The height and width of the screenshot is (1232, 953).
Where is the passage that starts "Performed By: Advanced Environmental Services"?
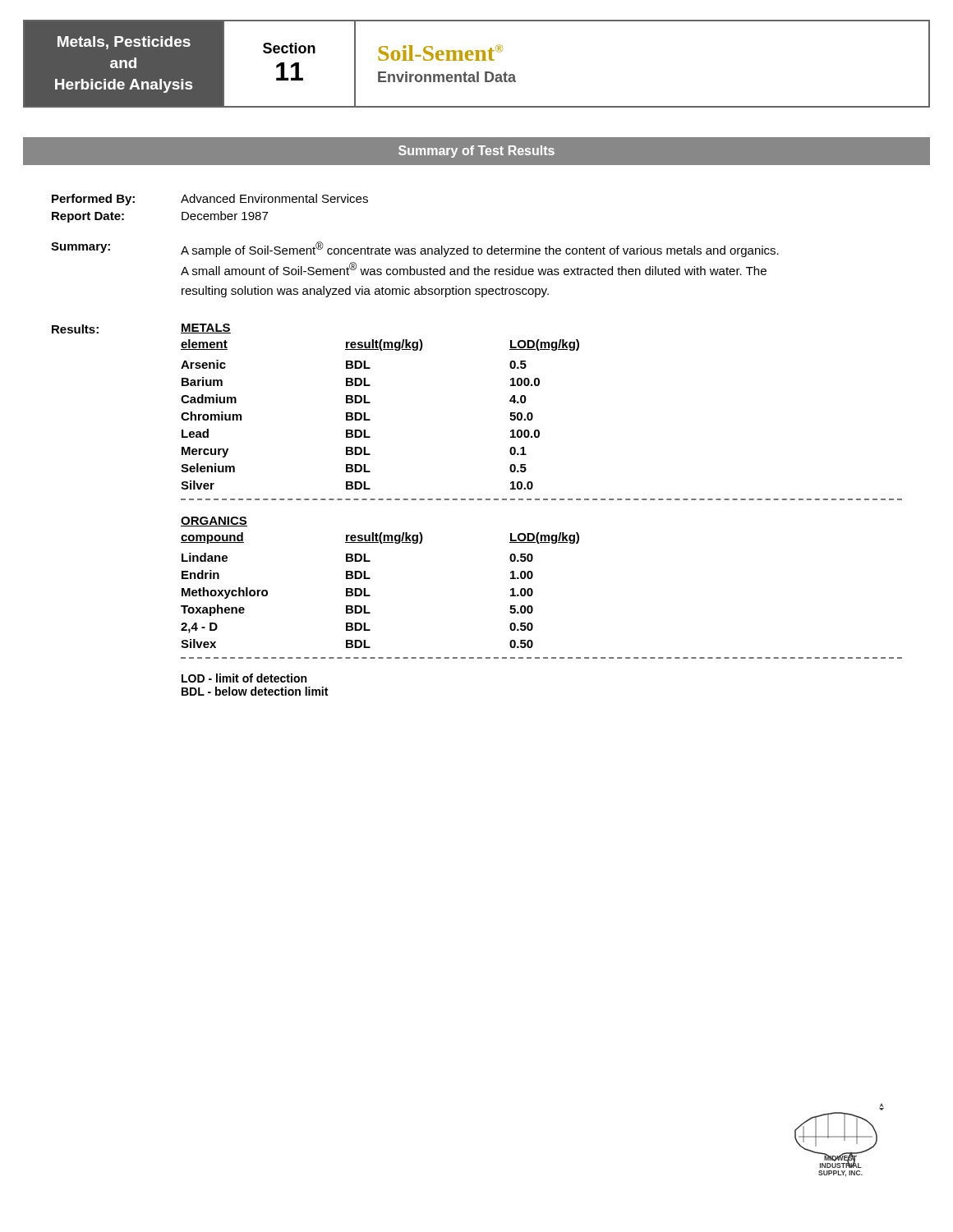click(x=210, y=200)
